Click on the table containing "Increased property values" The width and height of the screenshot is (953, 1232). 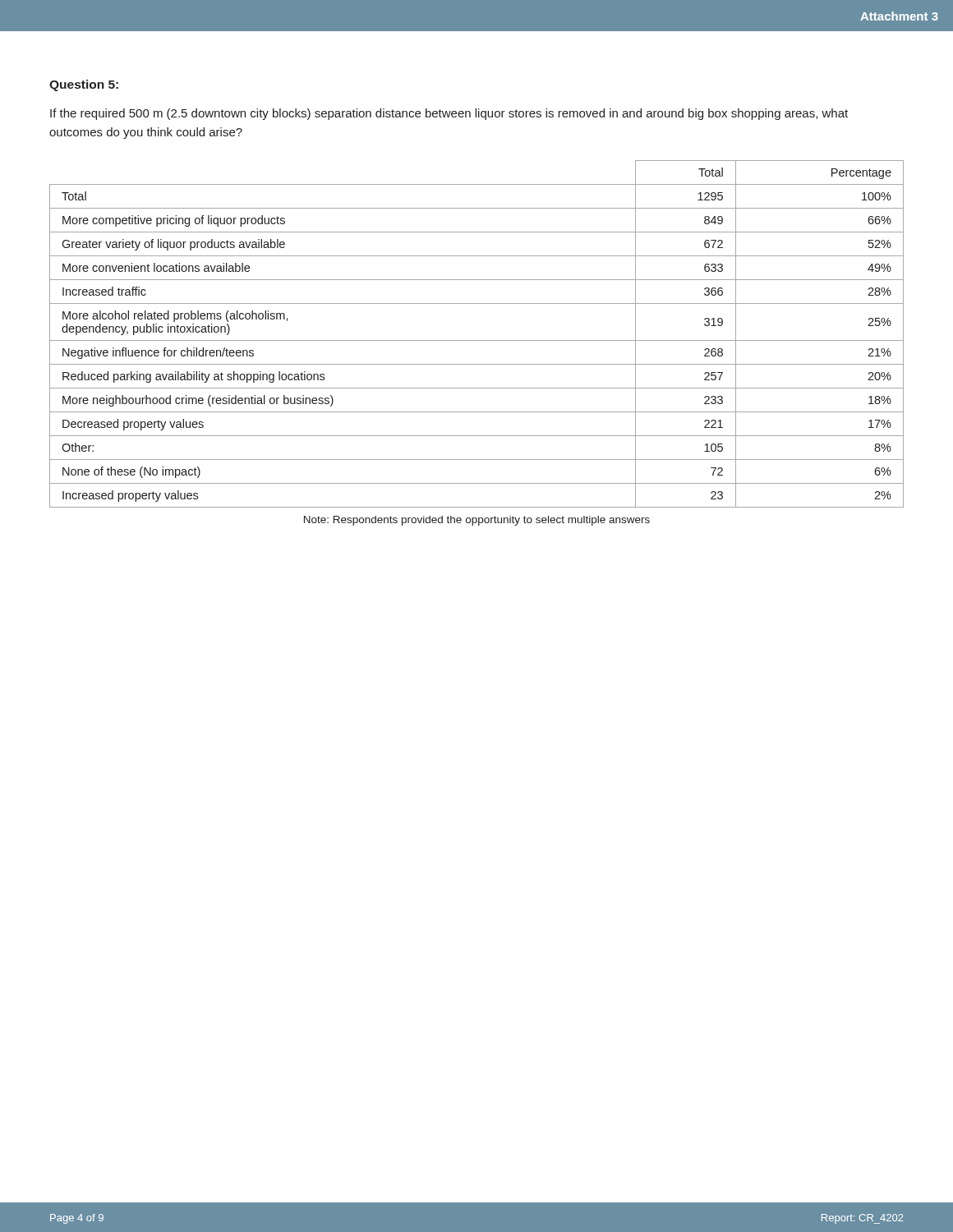(476, 334)
